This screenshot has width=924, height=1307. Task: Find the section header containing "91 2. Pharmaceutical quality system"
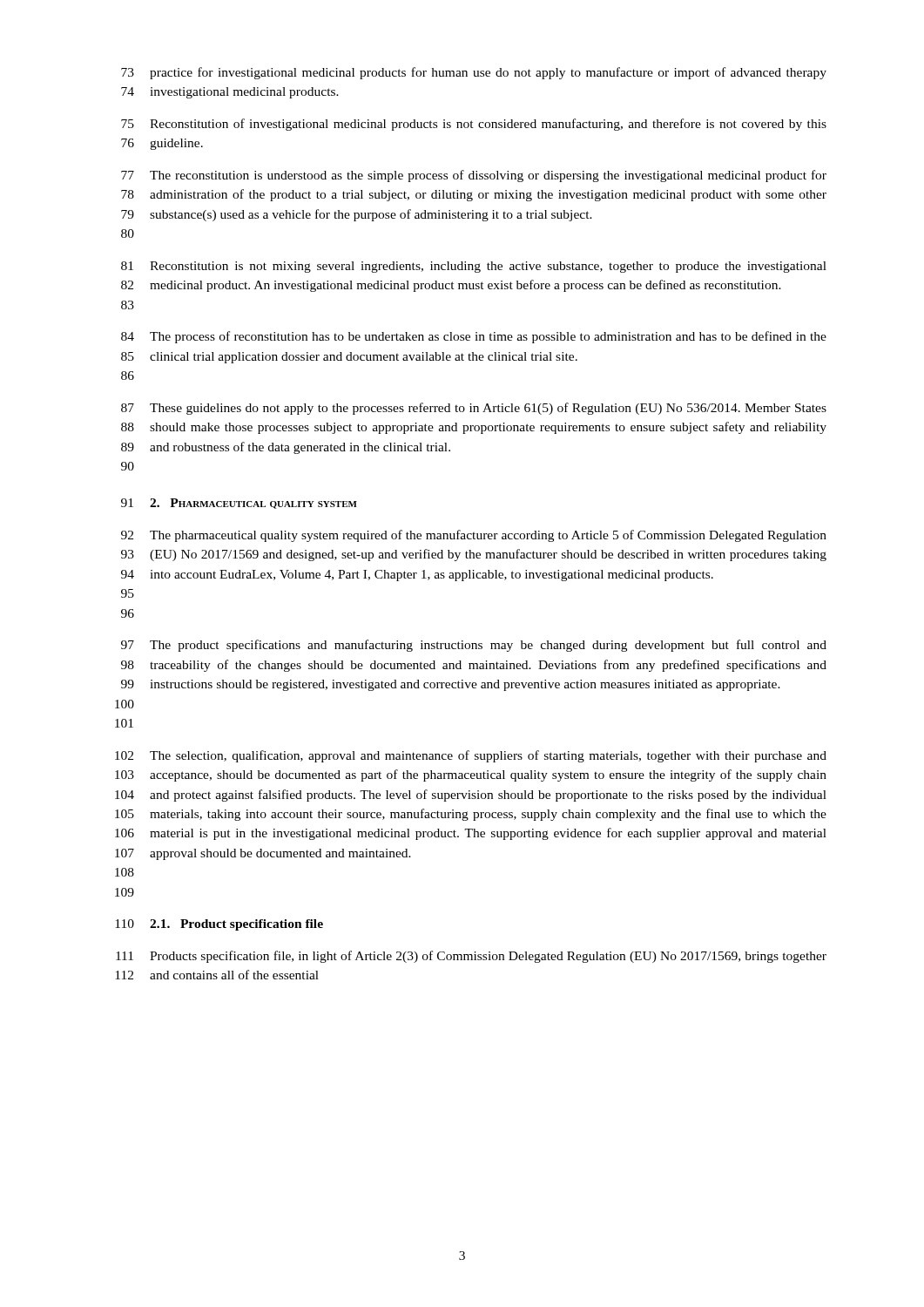[x=239, y=504]
